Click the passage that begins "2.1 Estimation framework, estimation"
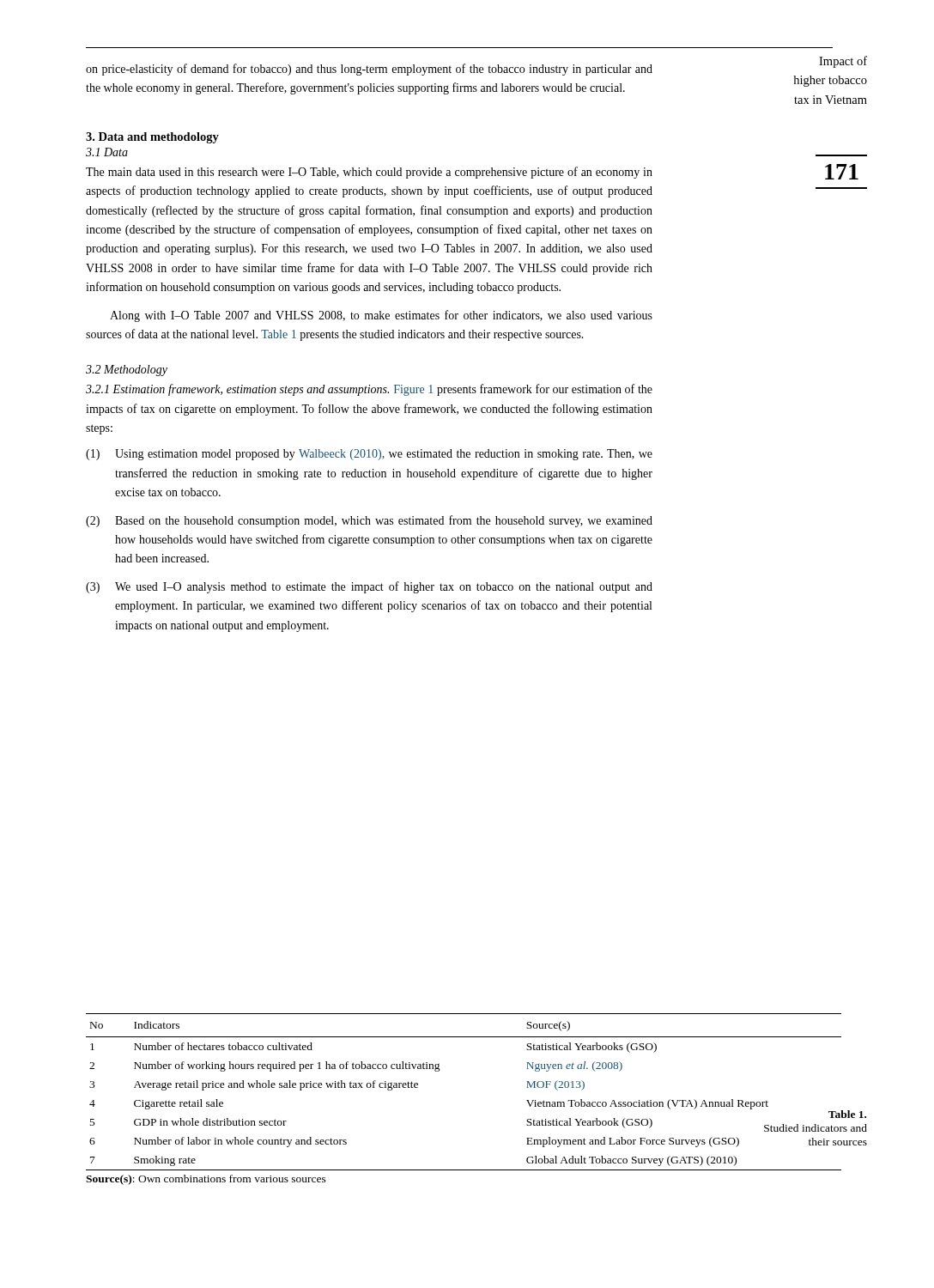934x1288 pixels. [369, 409]
